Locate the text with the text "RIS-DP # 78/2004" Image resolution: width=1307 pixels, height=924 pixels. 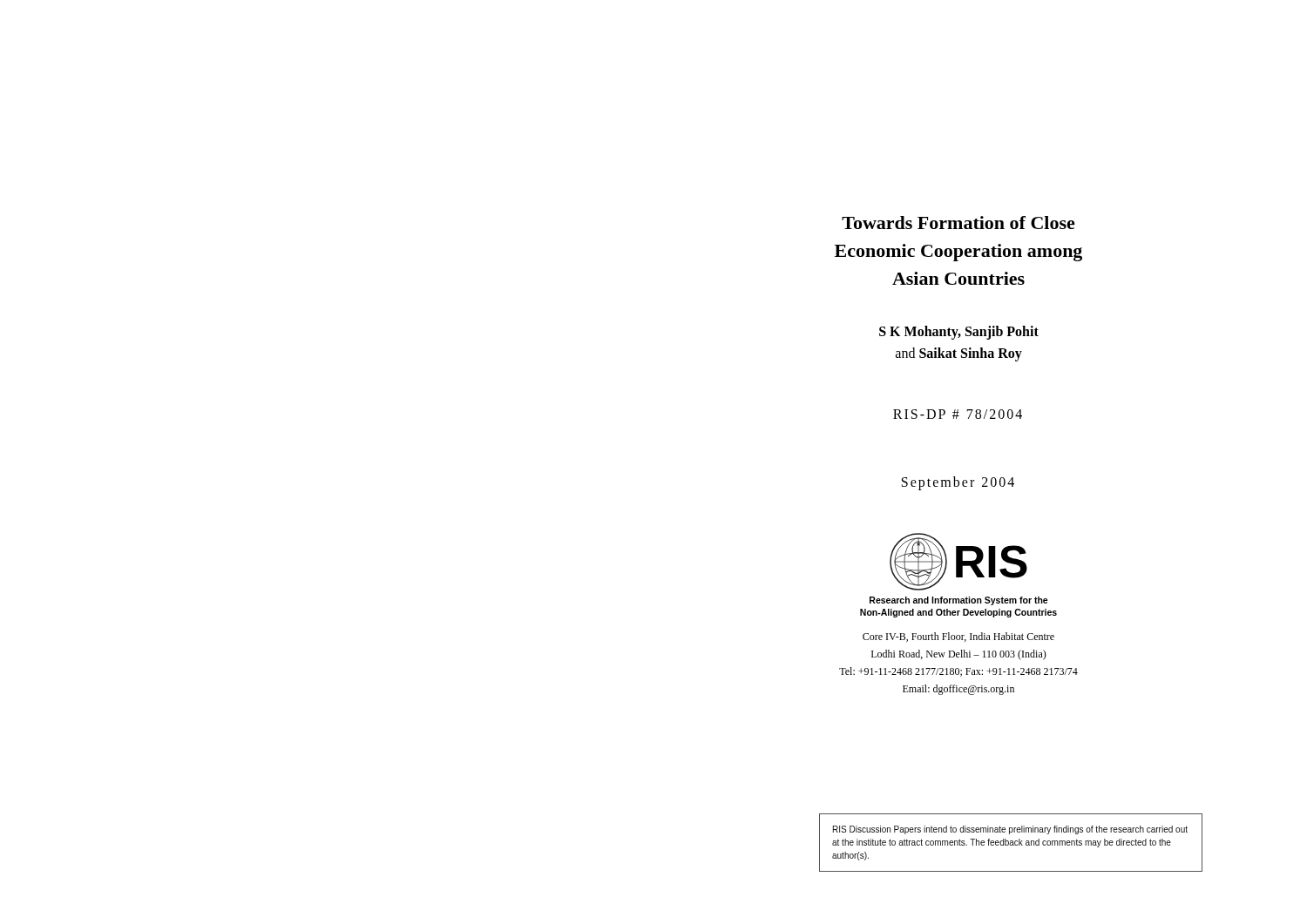[x=958, y=414]
